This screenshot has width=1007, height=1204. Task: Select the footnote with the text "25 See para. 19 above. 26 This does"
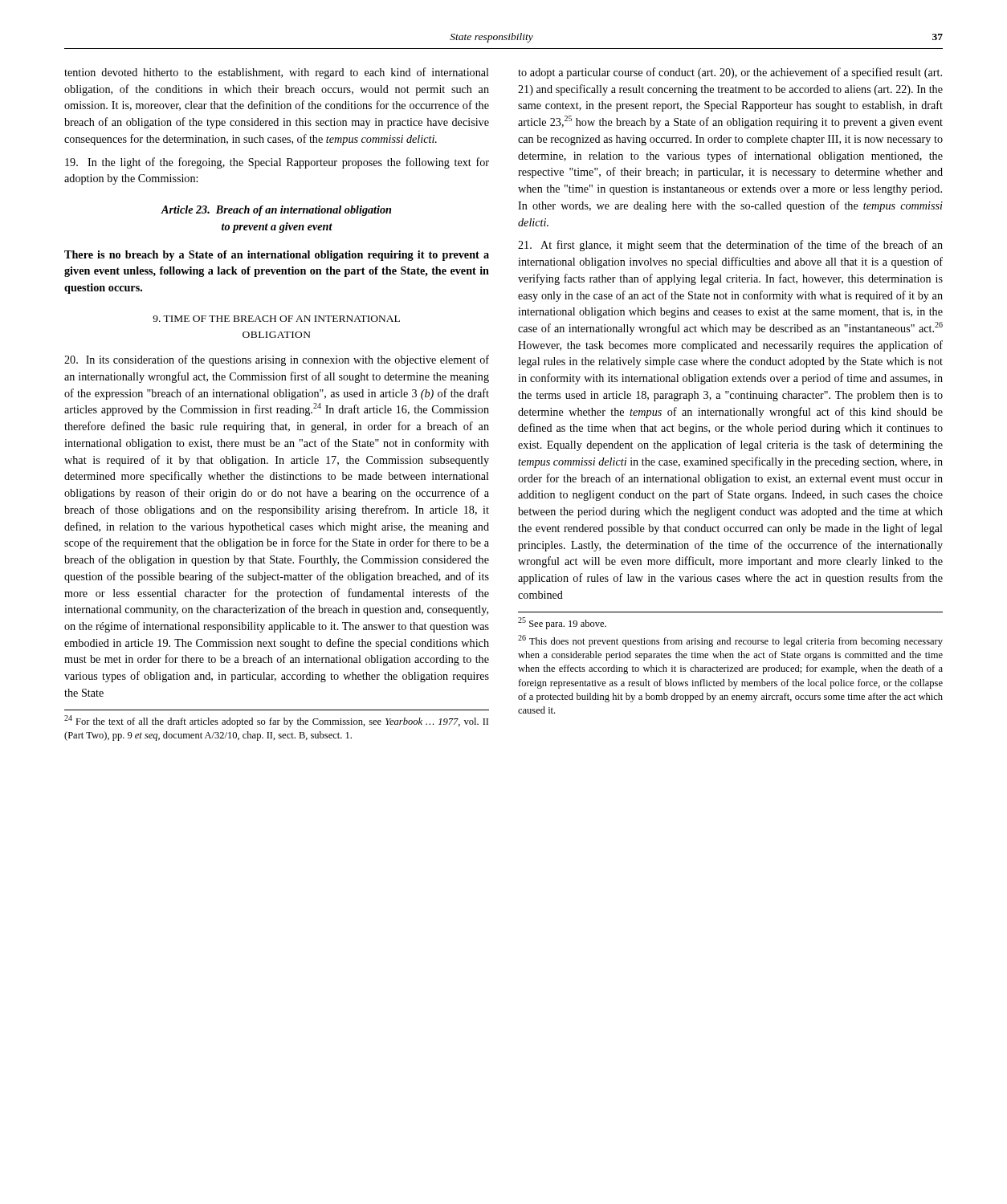pyautogui.click(x=730, y=666)
